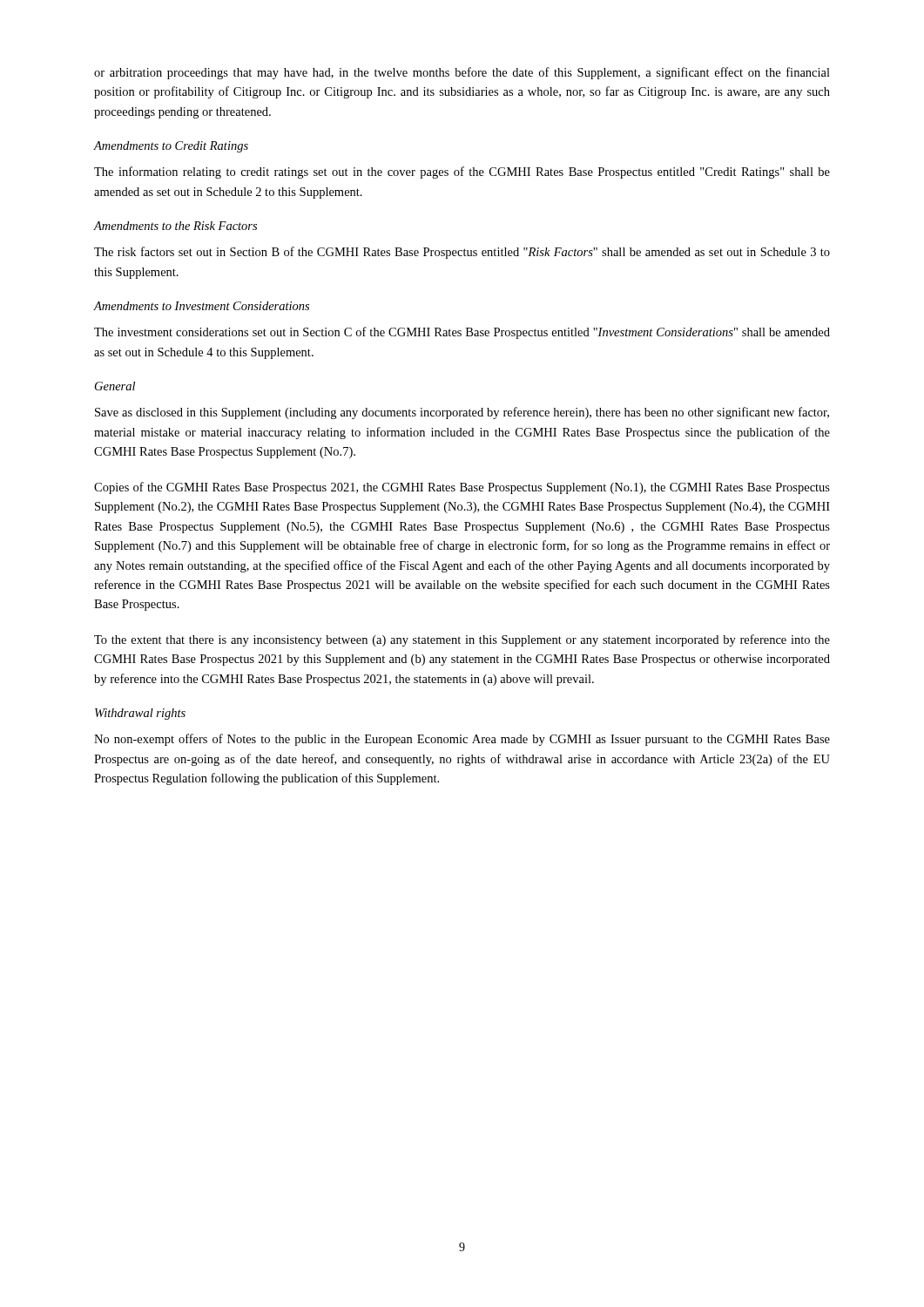Locate the text block with the text "Copies of the"

coord(462,545)
